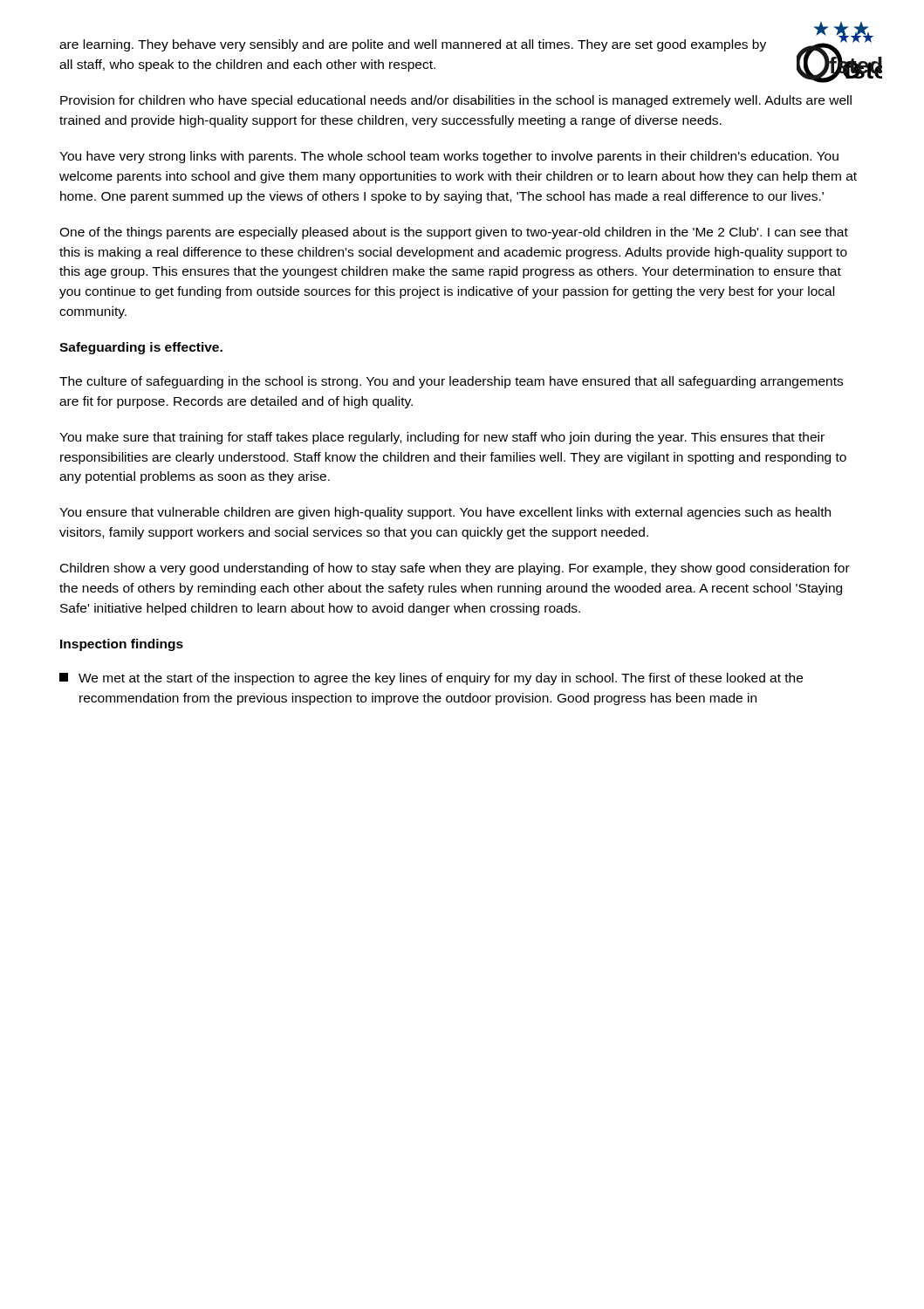The image size is (924, 1309).
Task: Click on the text block that reads "You have very strong links with parents. The"
Action: tap(458, 176)
